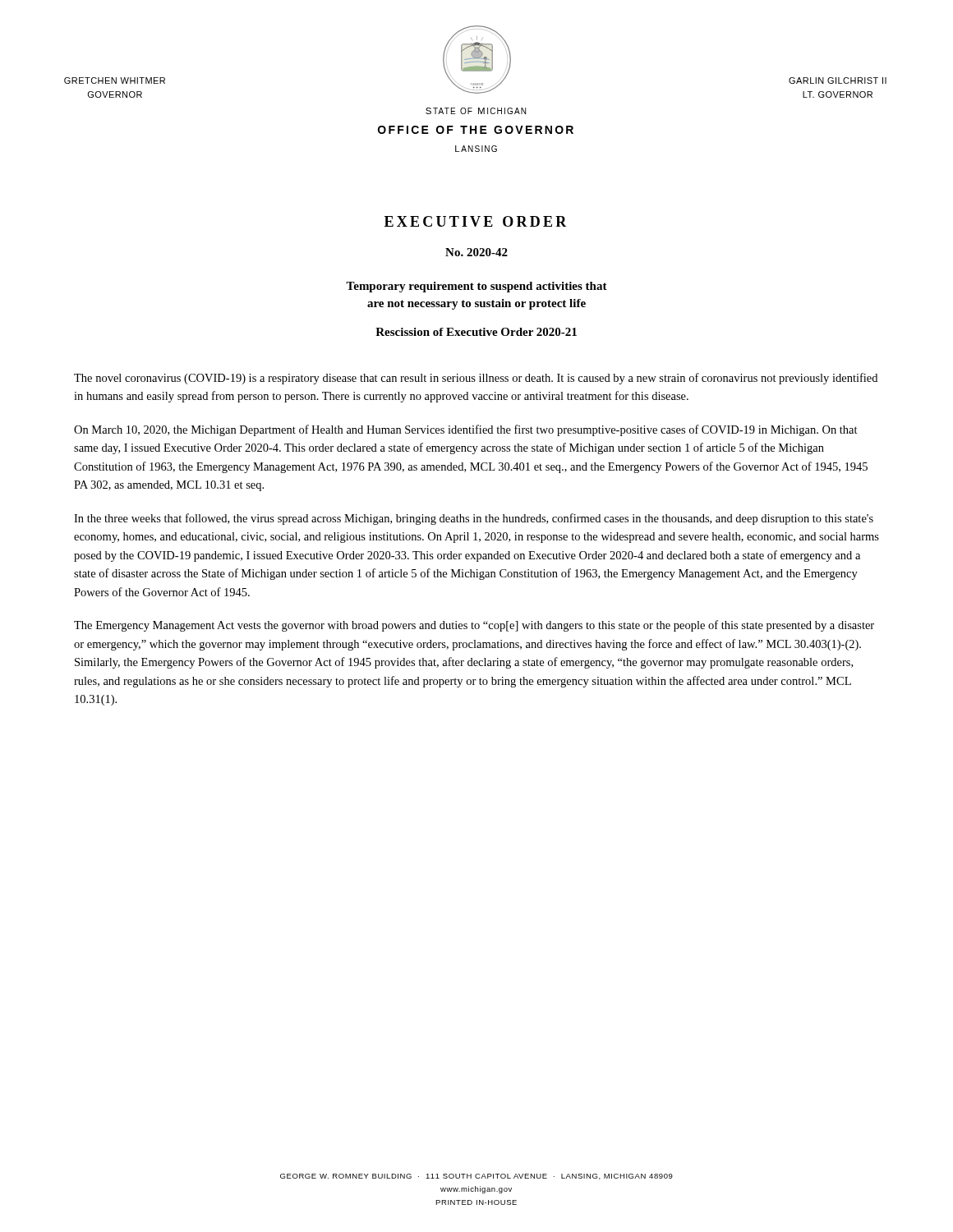Locate the section header containing "No. 2020-42"
This screenshot has width=953, height=1232.
click(476, 252)
